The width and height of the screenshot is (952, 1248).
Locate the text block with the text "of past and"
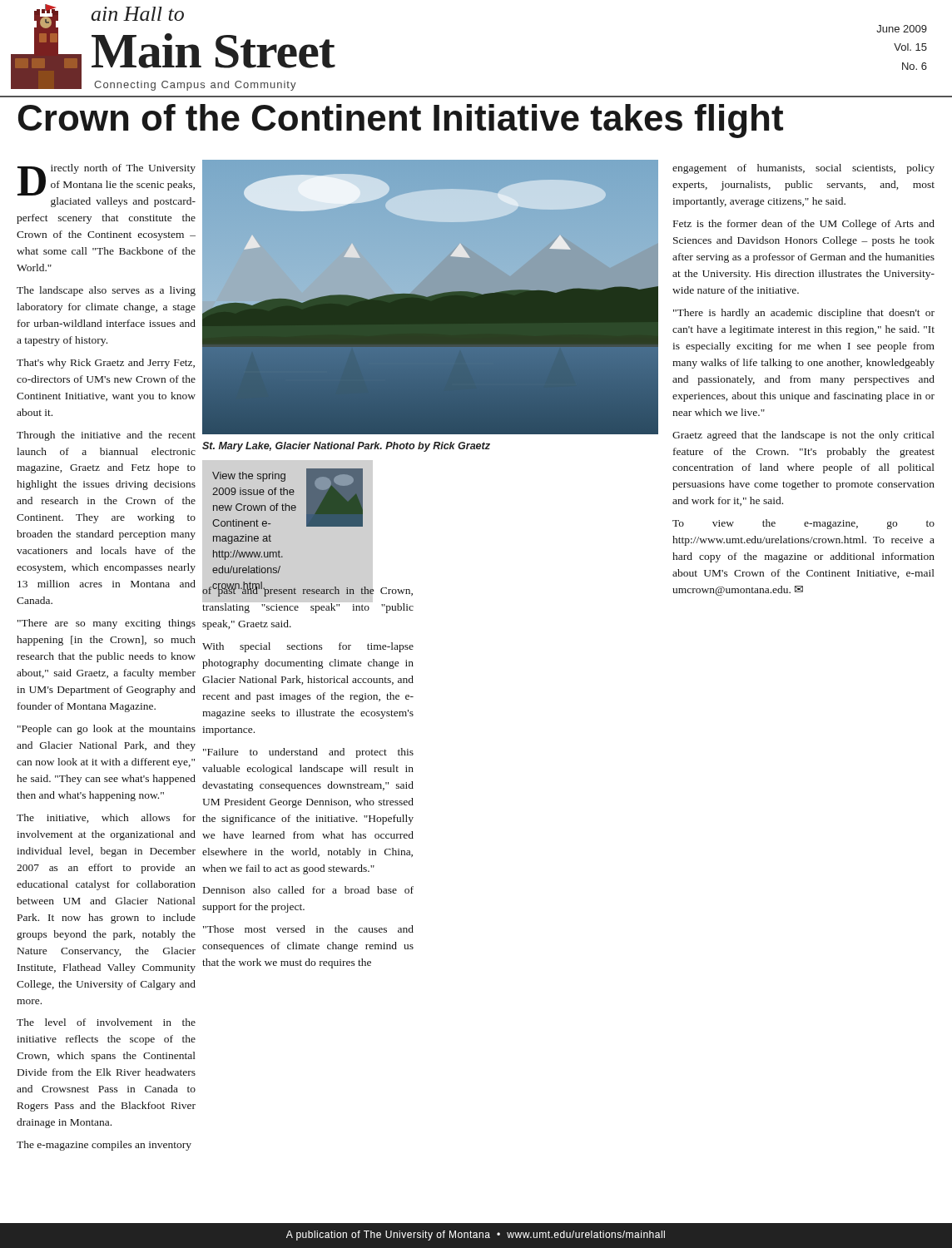tap(308, 777)
